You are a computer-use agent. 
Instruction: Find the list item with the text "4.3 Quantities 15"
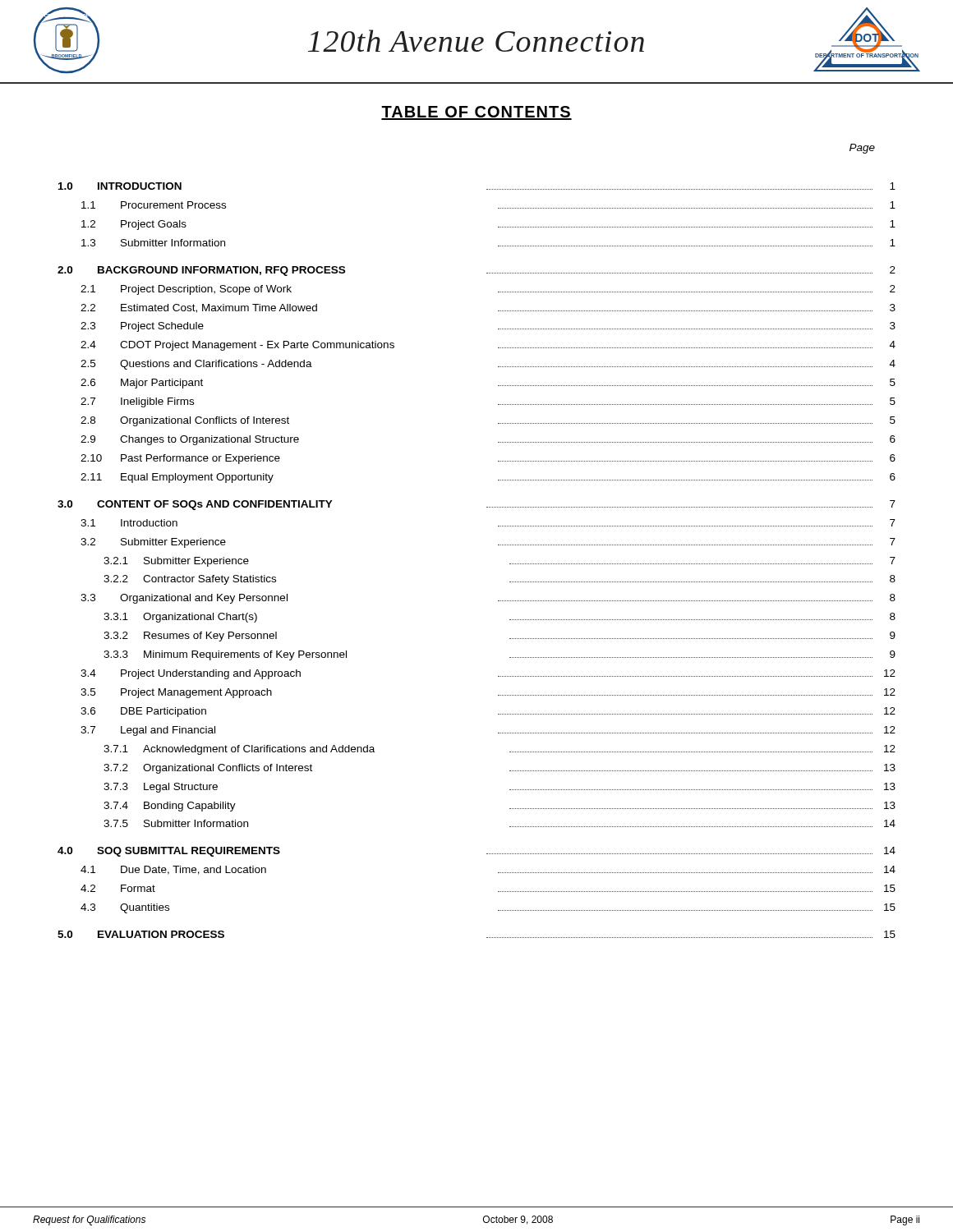140,908
